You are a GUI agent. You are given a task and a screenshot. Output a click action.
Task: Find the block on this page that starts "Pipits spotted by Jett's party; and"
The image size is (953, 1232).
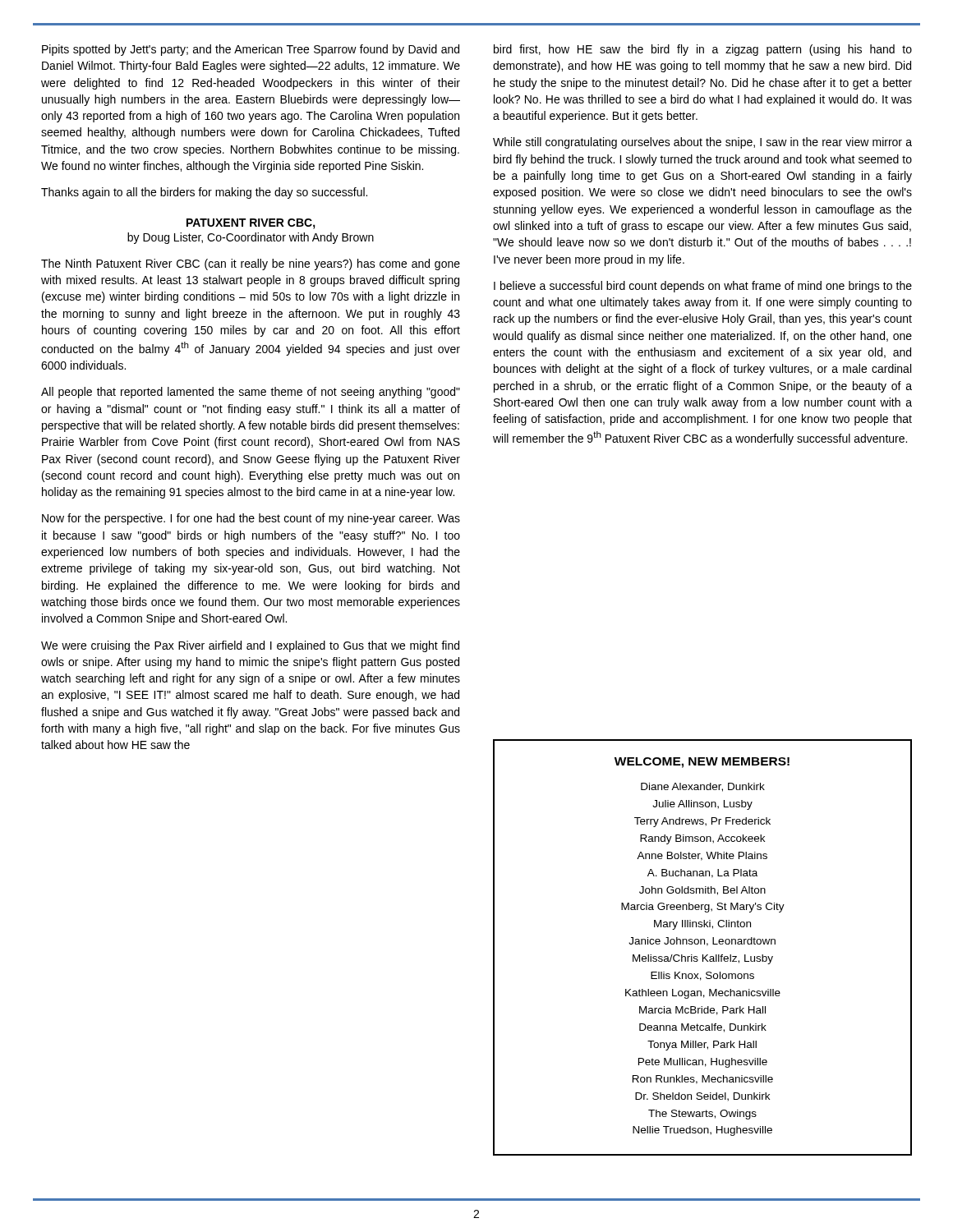click(251, 108)
